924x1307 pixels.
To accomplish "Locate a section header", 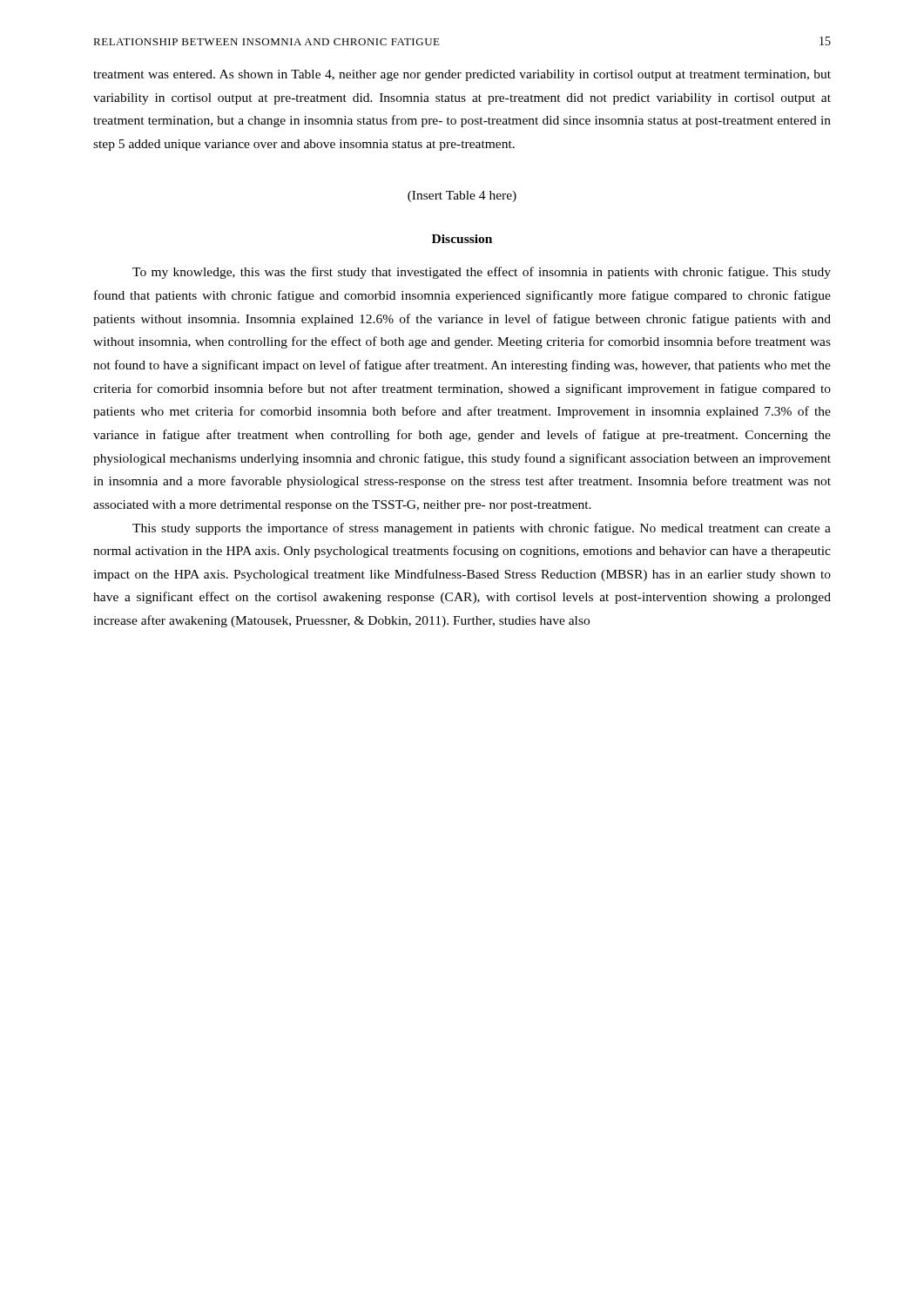I will click(x=462, y=239).
